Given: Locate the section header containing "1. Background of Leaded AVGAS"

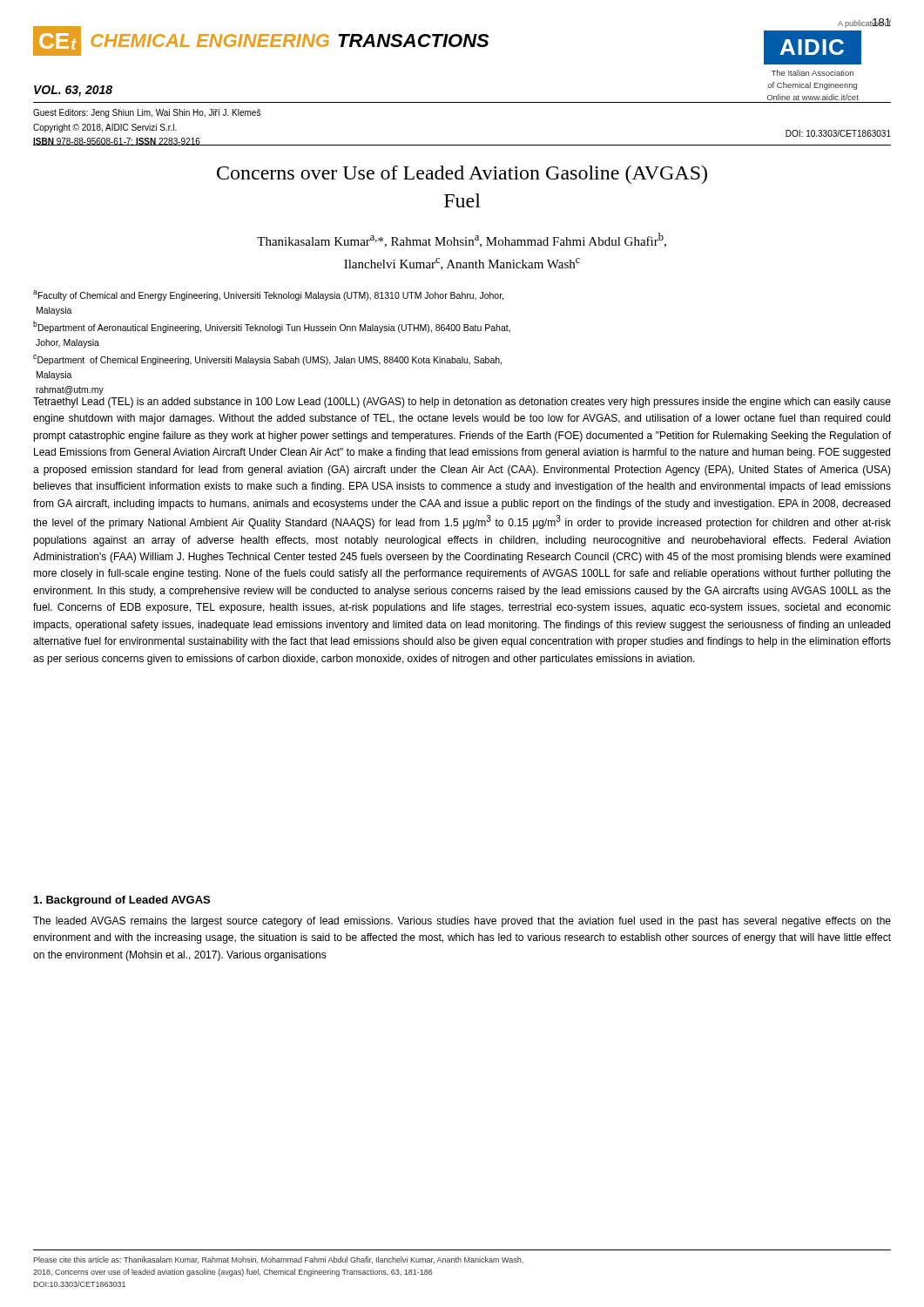Looking at the screenshot, I should pyautogui.click(x=122, y=900).
